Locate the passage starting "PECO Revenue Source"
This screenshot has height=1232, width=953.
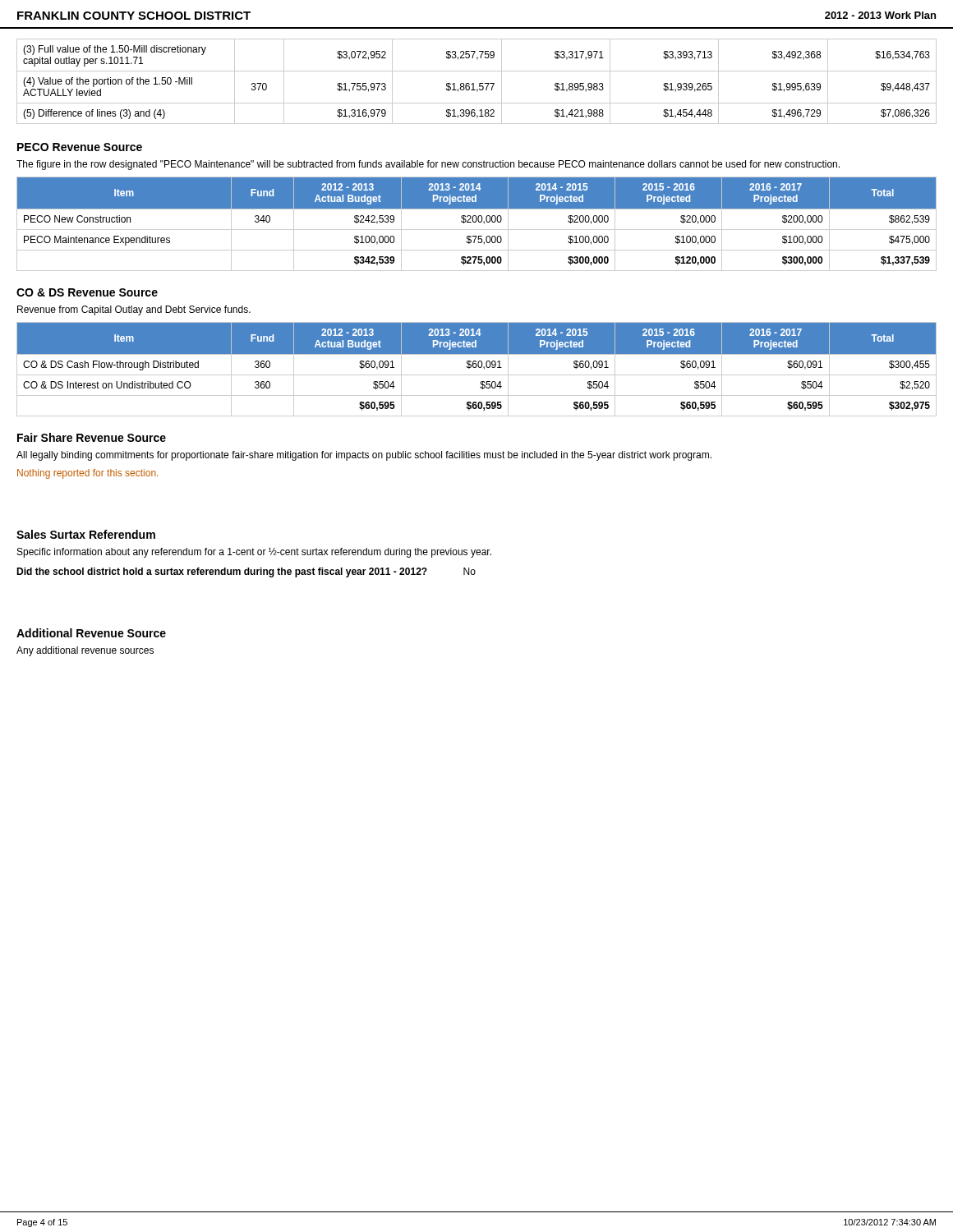point(79,147)
